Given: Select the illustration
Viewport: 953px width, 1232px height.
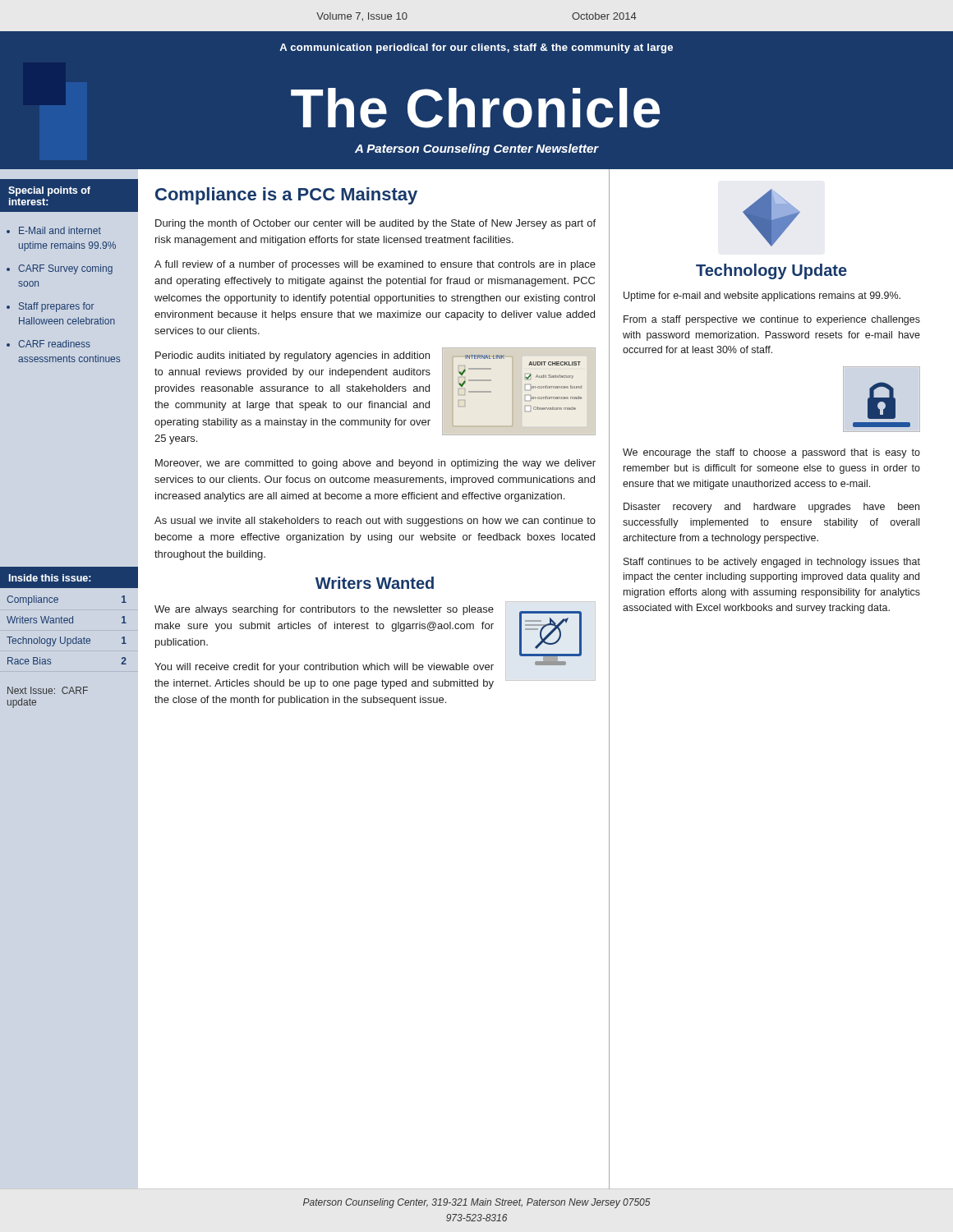Looking at the screenshot, I should pyautogui.click(x=771, y=218).
